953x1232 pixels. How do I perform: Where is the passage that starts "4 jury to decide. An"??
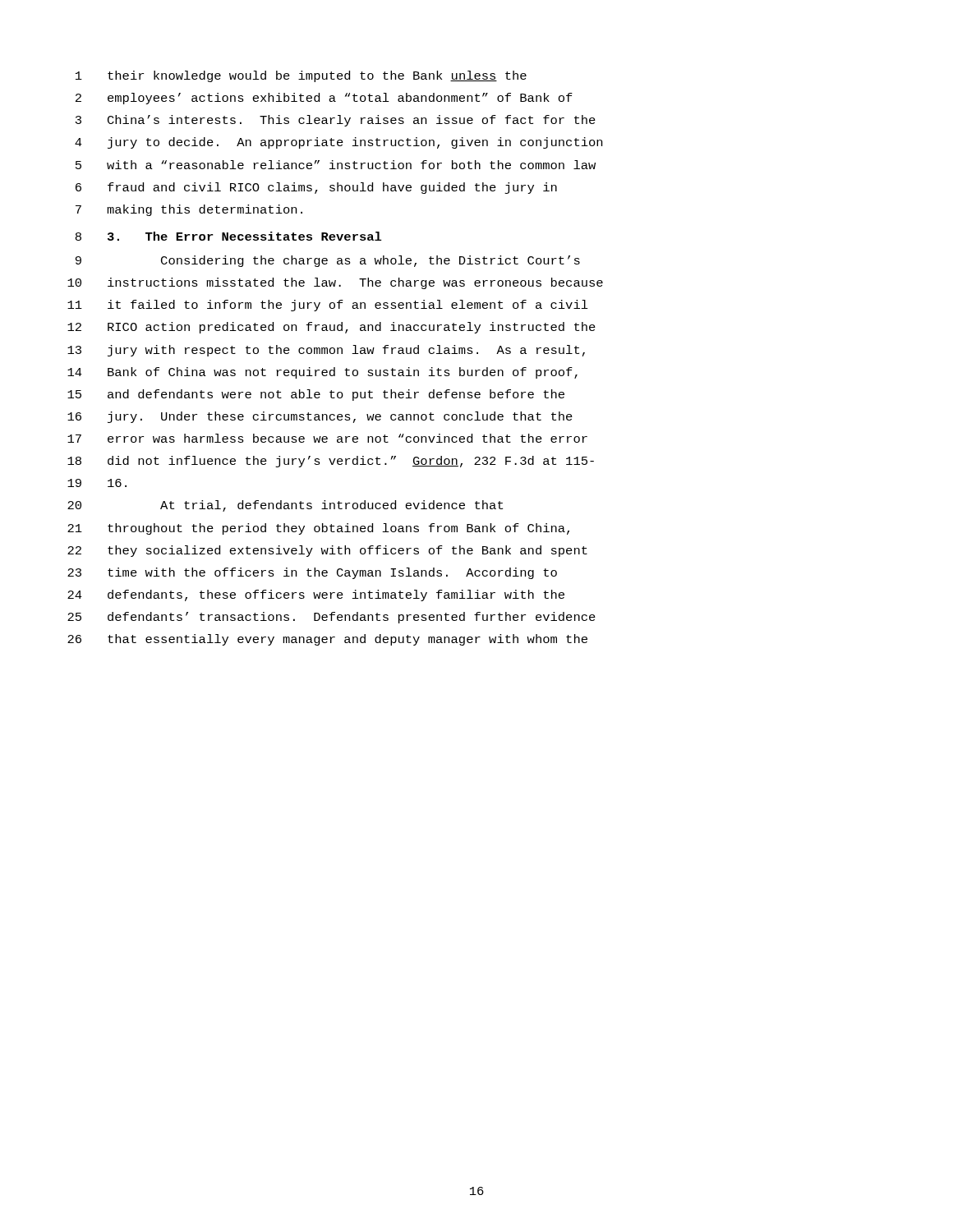pos(476,144)
